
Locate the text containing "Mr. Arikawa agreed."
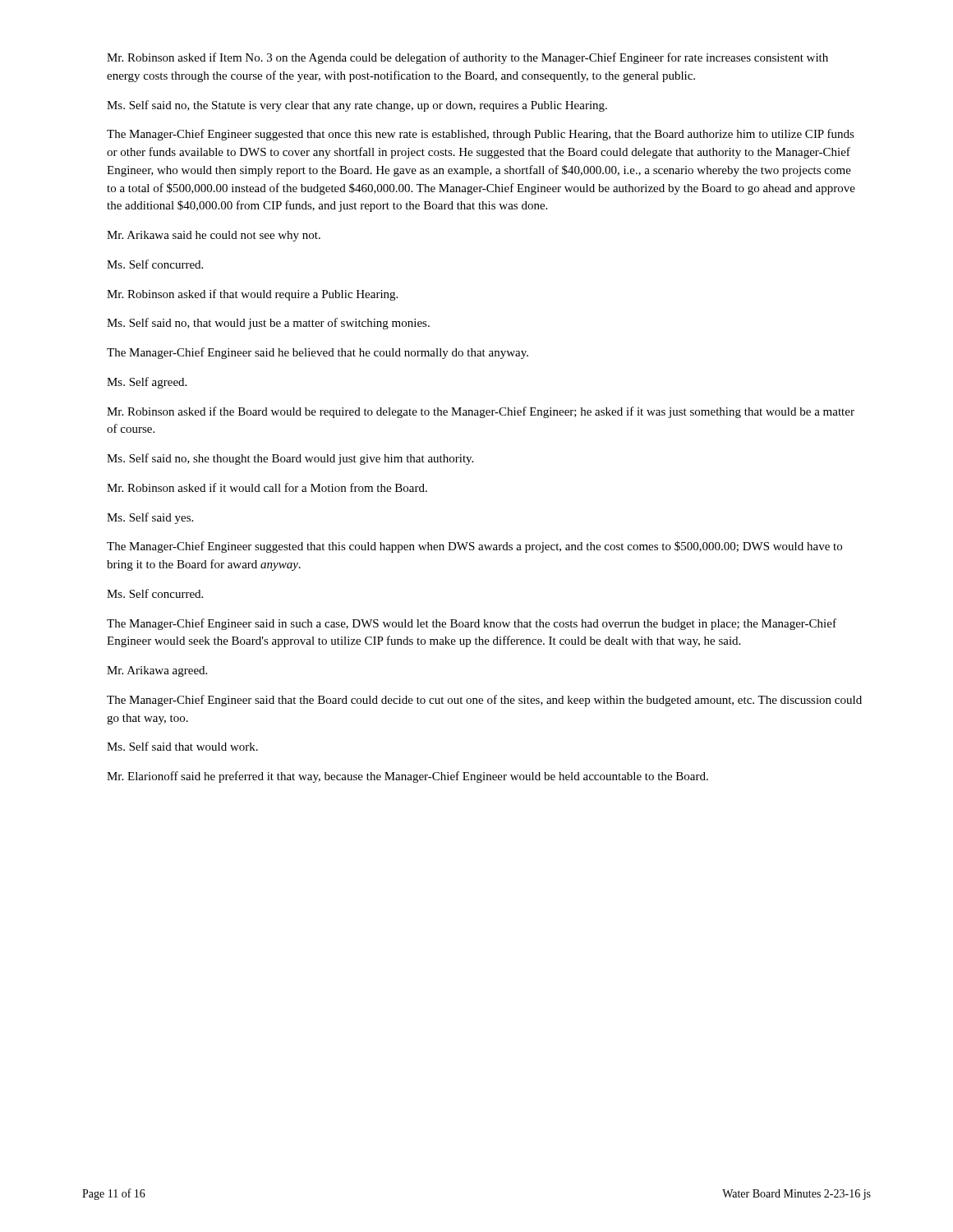[x=157, y=670]
